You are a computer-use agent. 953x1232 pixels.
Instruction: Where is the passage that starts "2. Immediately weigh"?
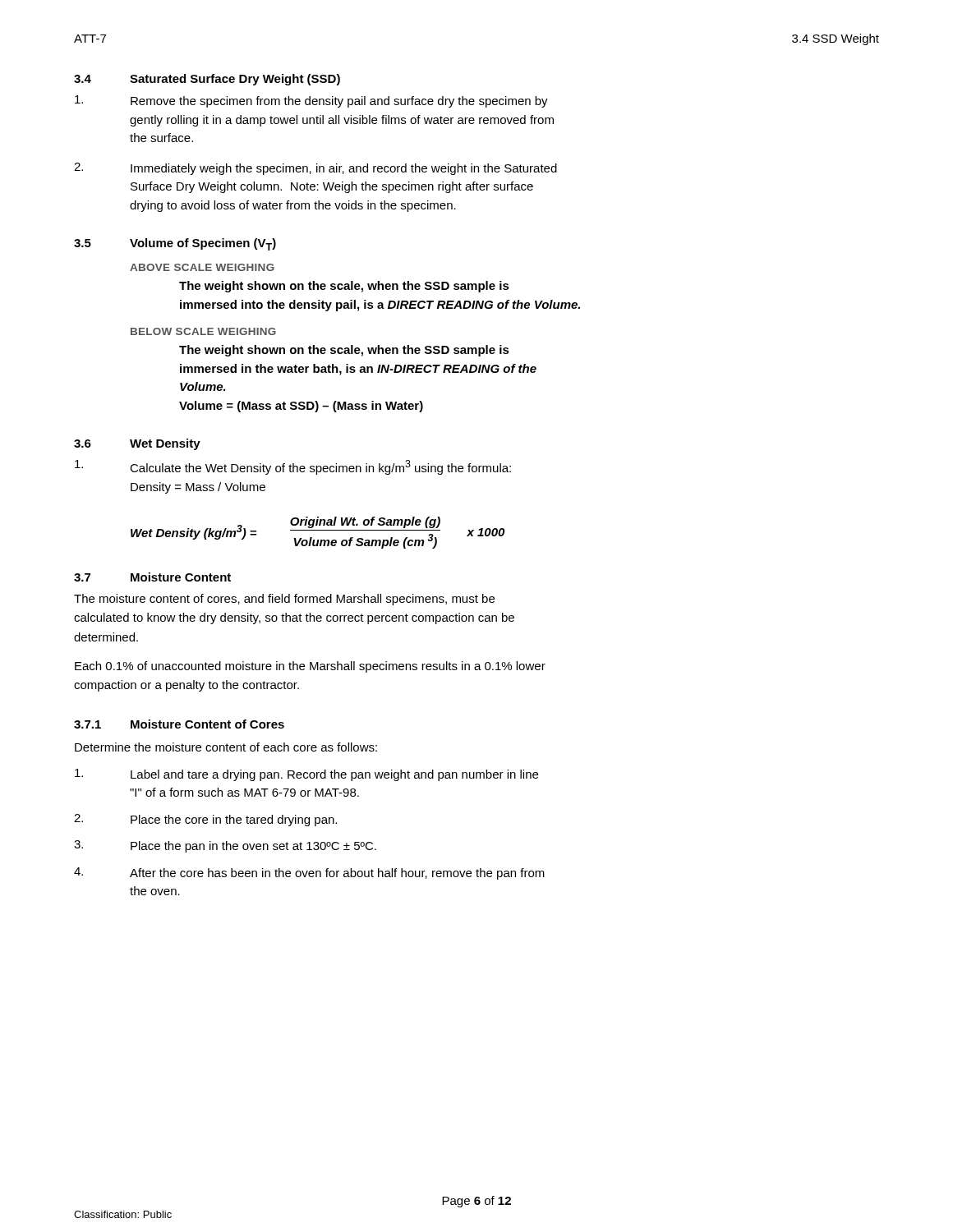tap(316, 187)
